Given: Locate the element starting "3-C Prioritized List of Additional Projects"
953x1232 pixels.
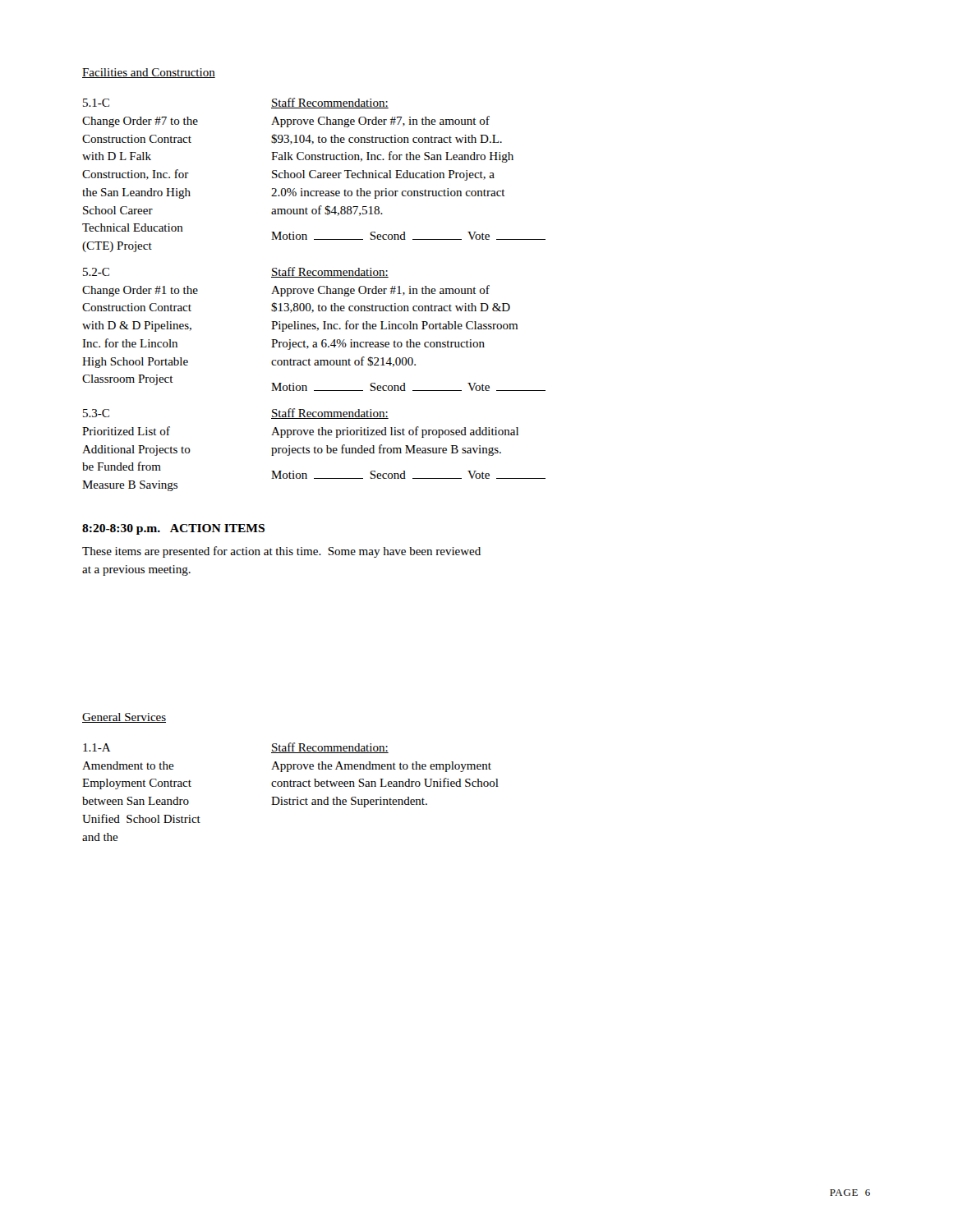Looking at the screenshot, I should tap(476, 450).
